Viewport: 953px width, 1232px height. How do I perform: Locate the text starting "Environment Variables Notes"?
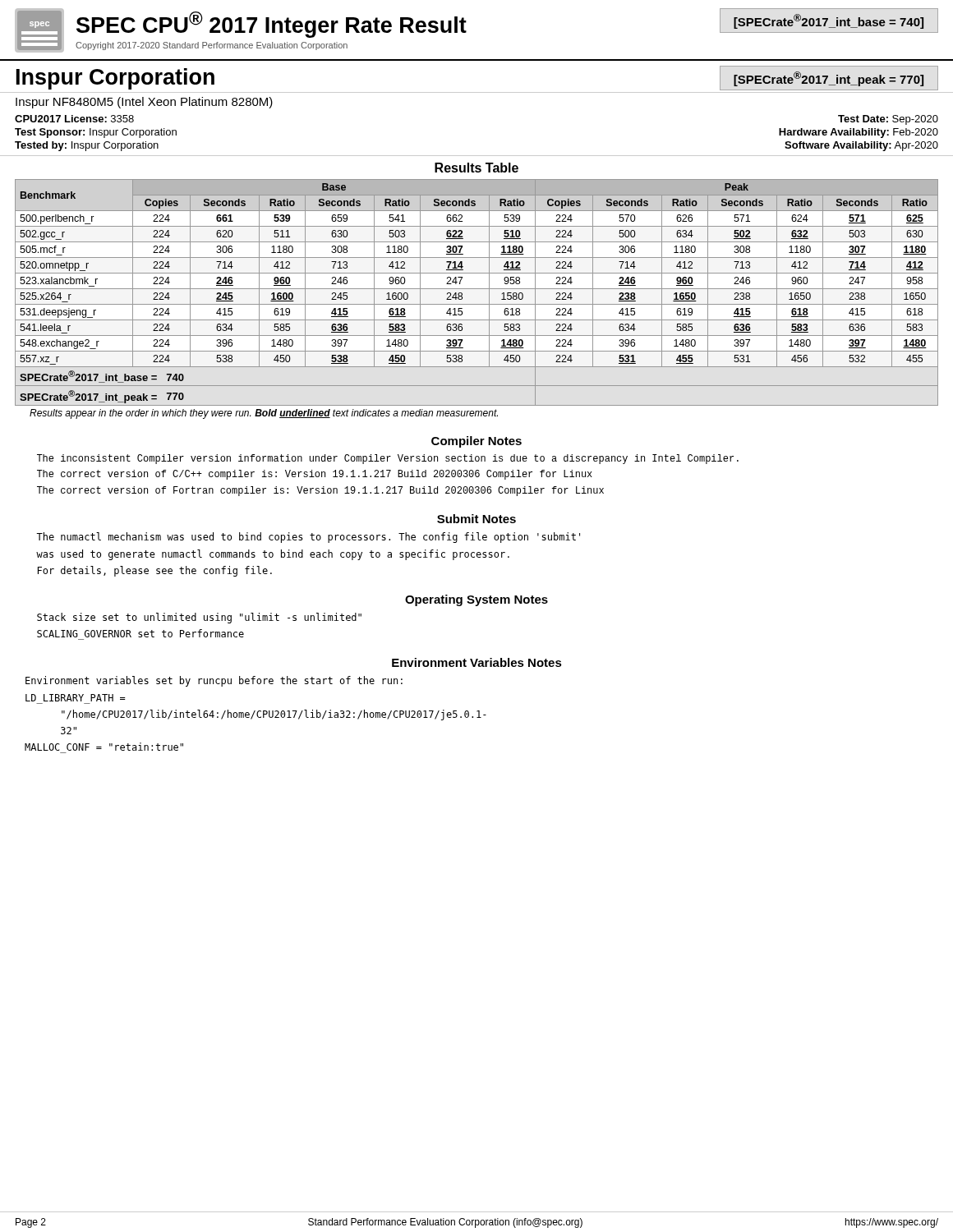pos(476,663)
